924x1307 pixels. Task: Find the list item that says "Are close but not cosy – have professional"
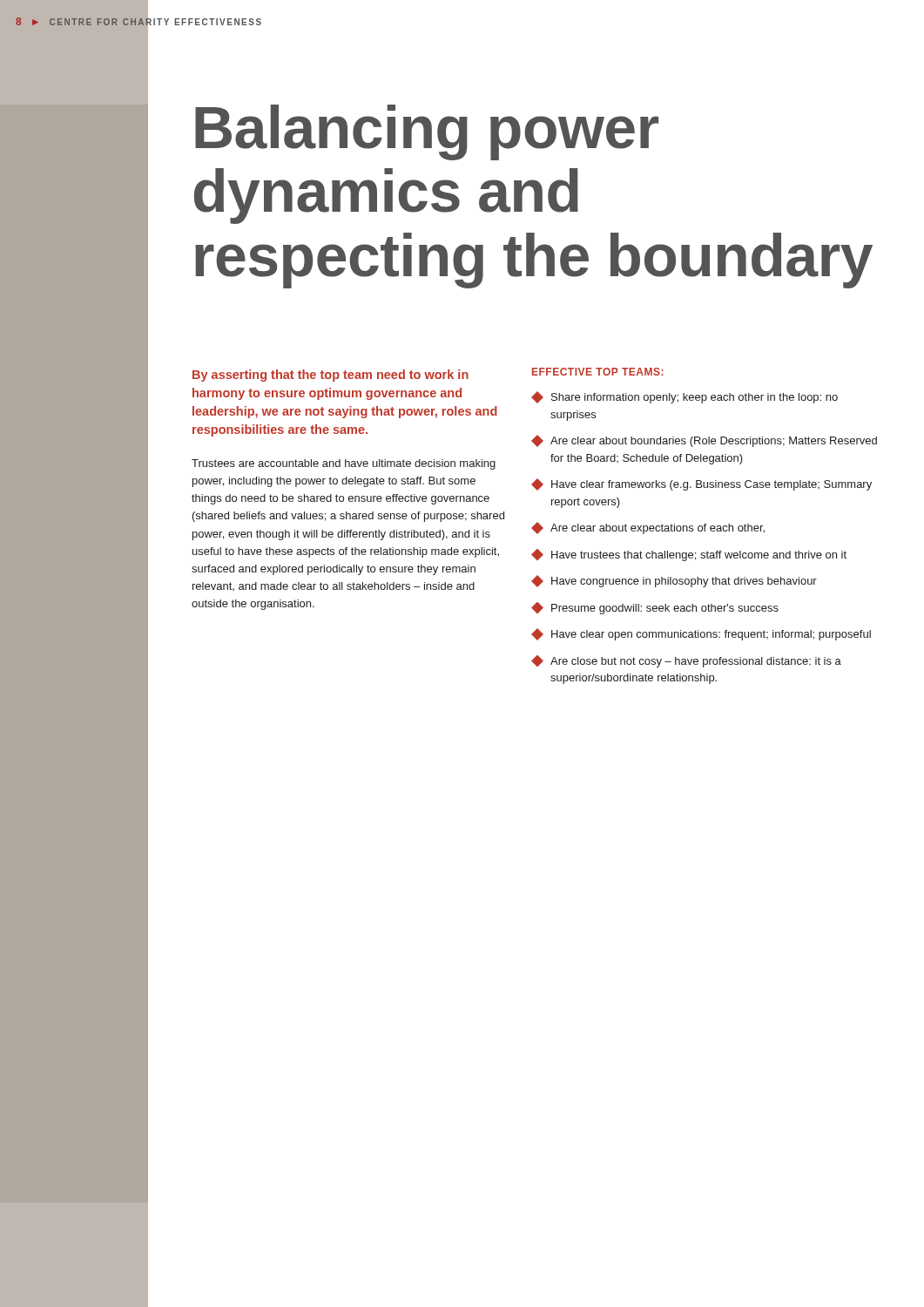click(x=705, y=669)
